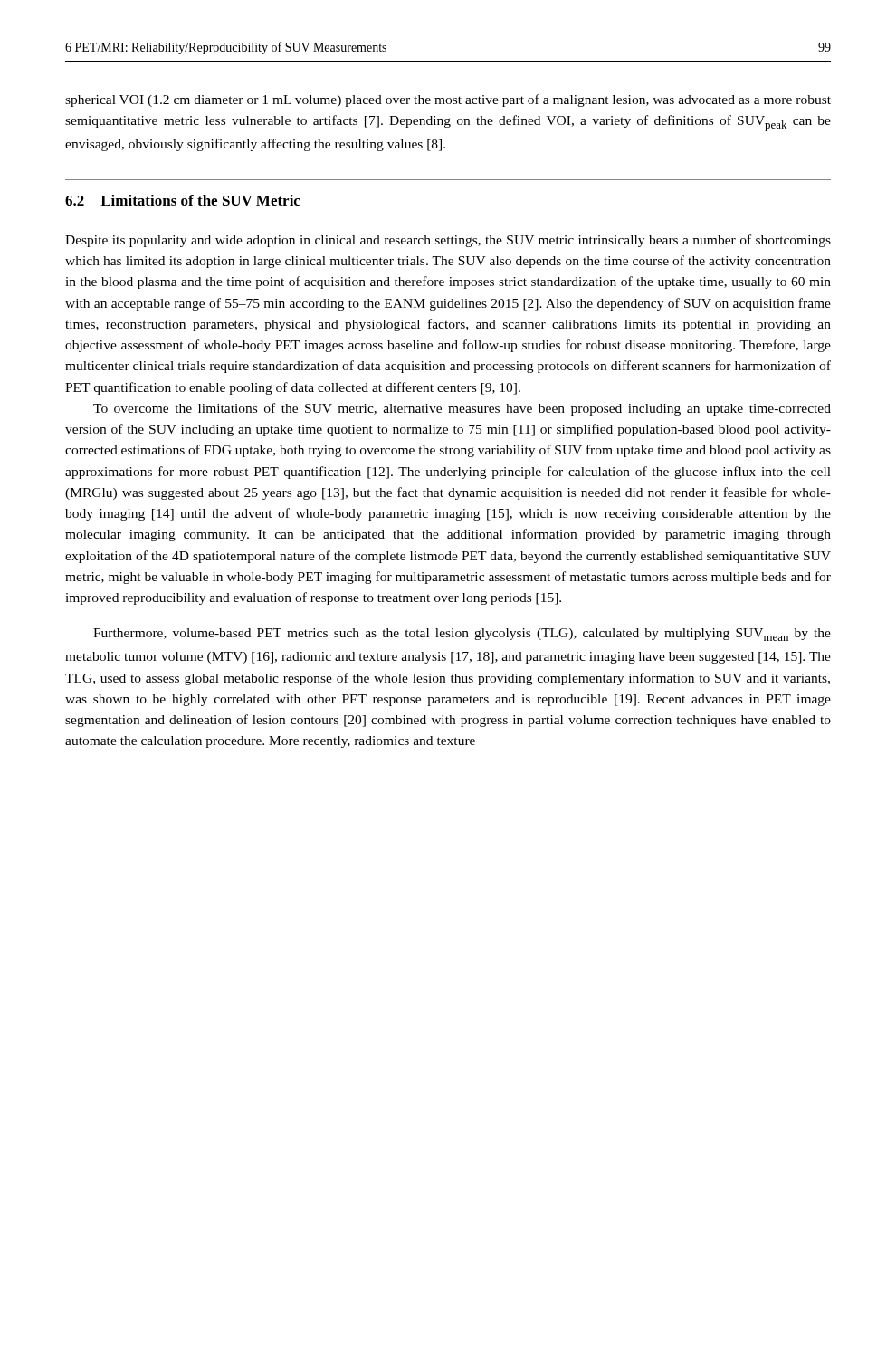
Task: Click where it says "6.2 Limitations of the SUV Metric"
Action: (x=183, y=201)
